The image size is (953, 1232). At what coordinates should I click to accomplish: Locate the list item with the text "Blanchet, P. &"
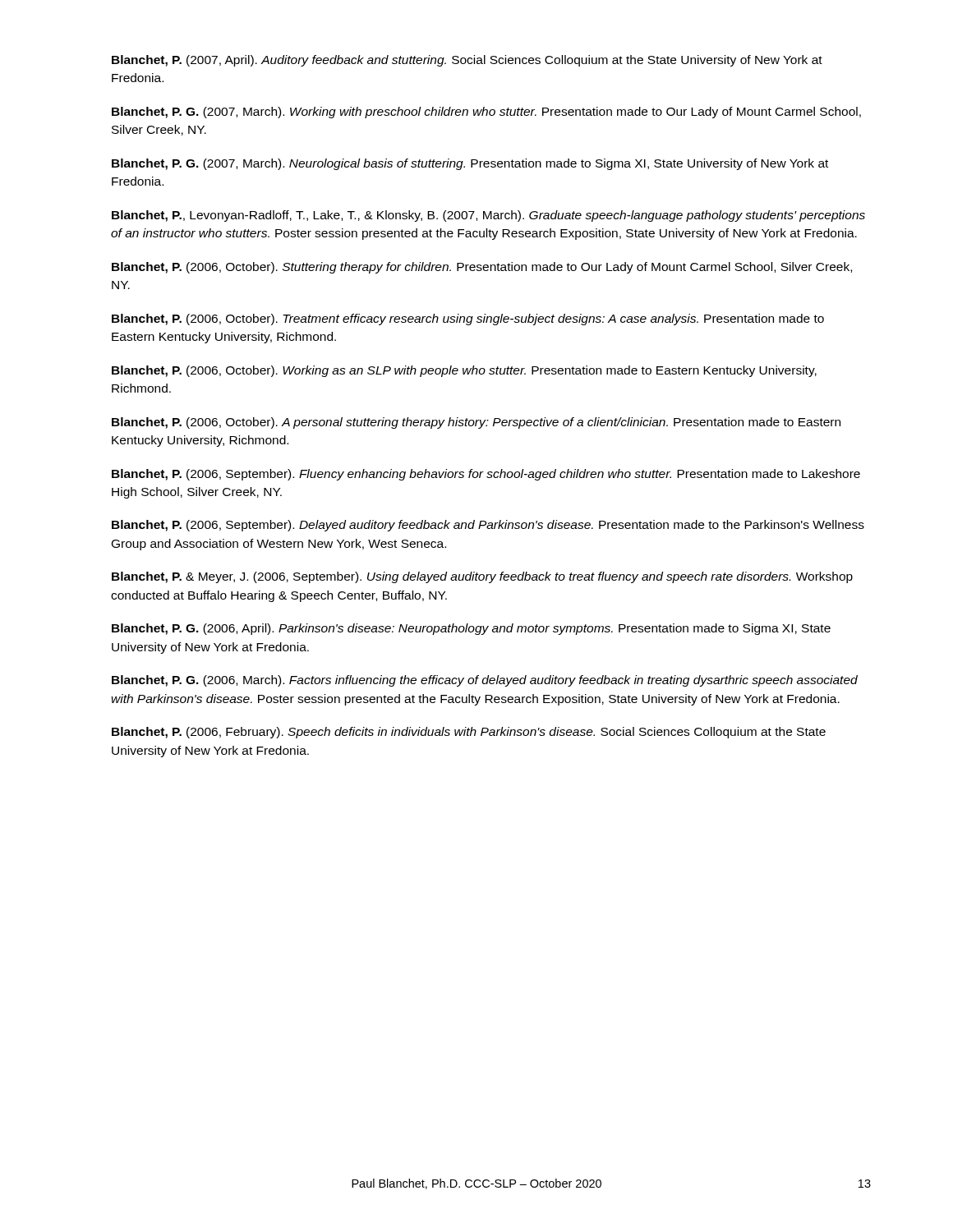tap(482, 586)
